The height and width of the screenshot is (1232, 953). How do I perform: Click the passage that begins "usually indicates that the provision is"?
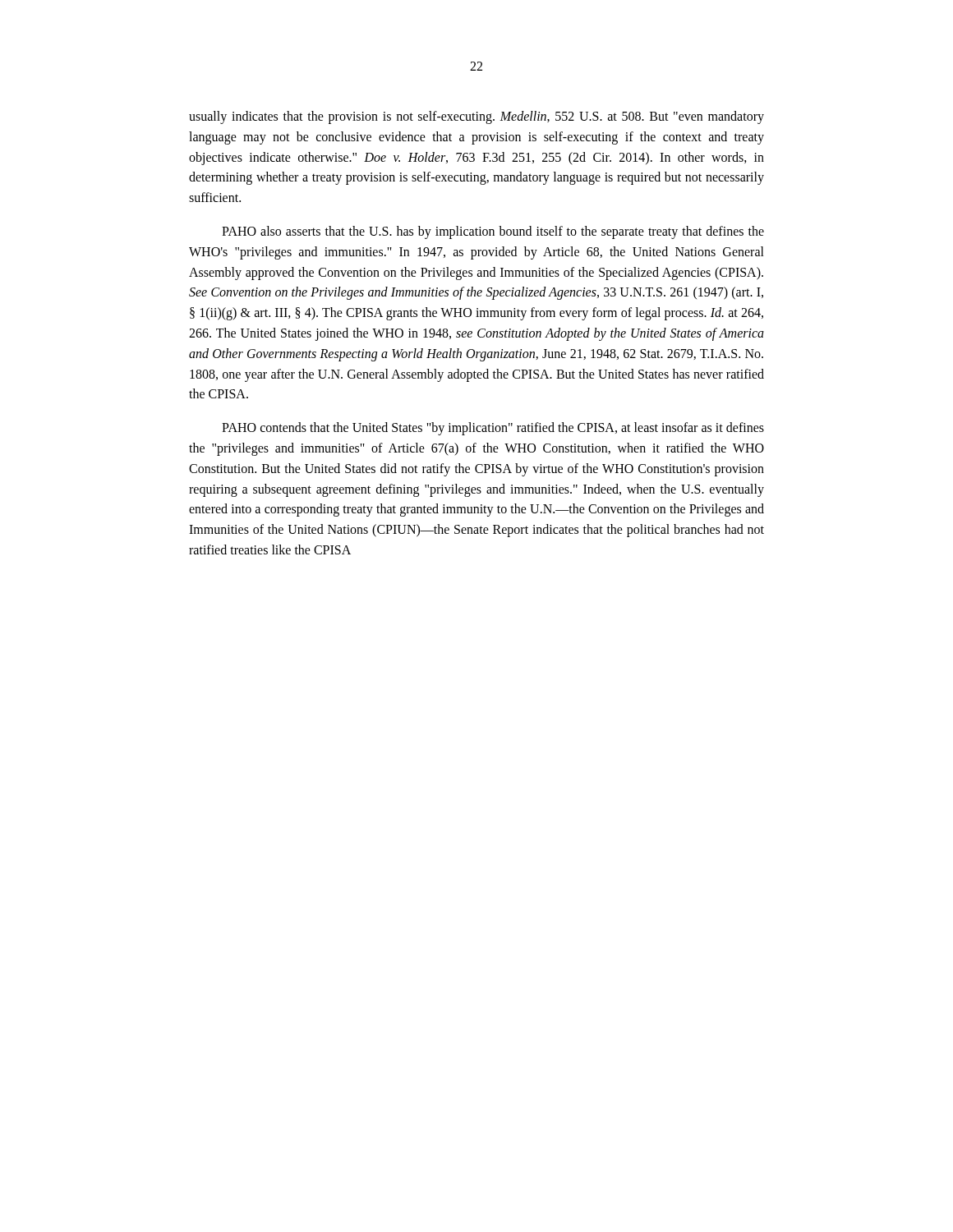476,157
